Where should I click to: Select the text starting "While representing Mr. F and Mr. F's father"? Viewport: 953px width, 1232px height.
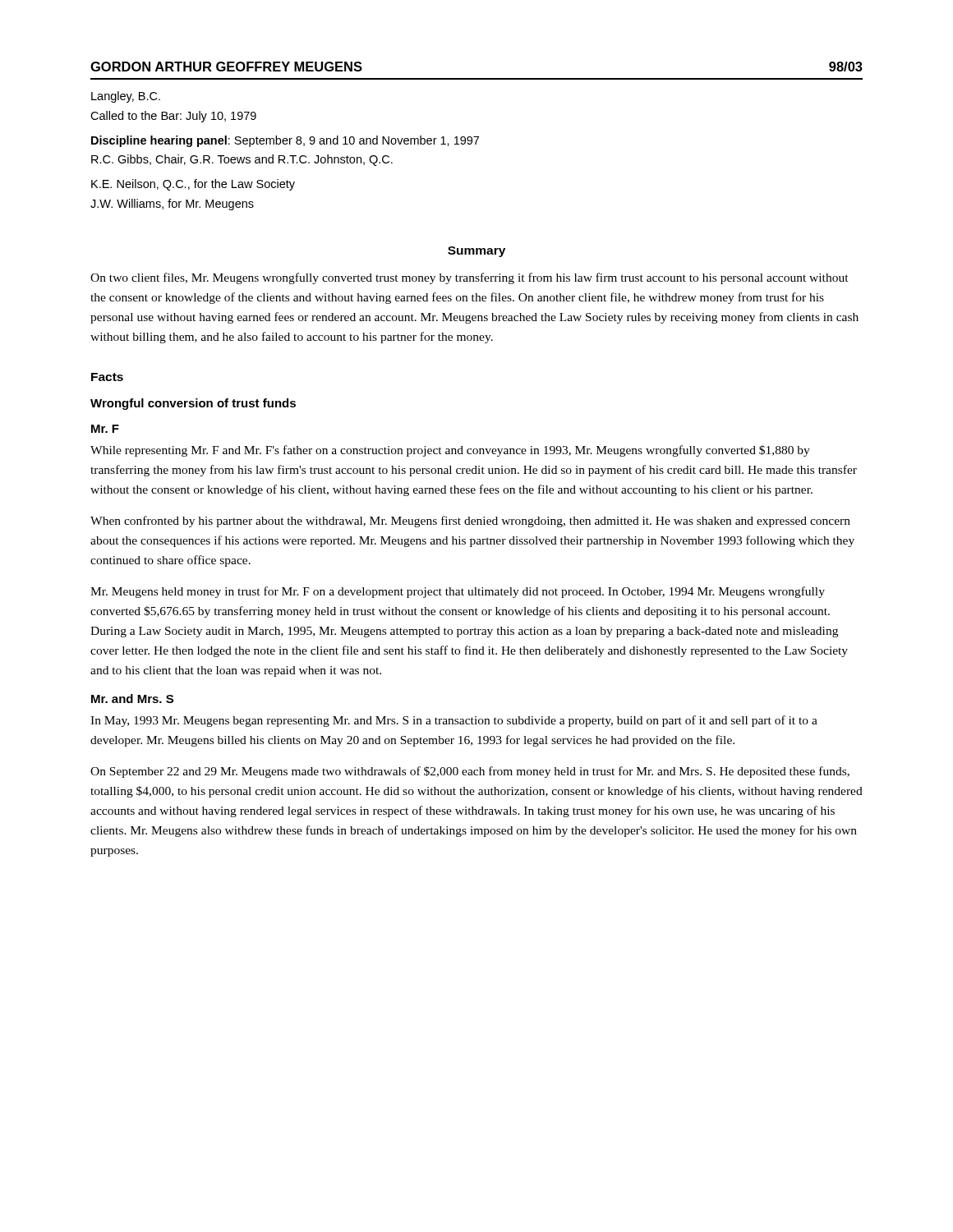point(476,469)
